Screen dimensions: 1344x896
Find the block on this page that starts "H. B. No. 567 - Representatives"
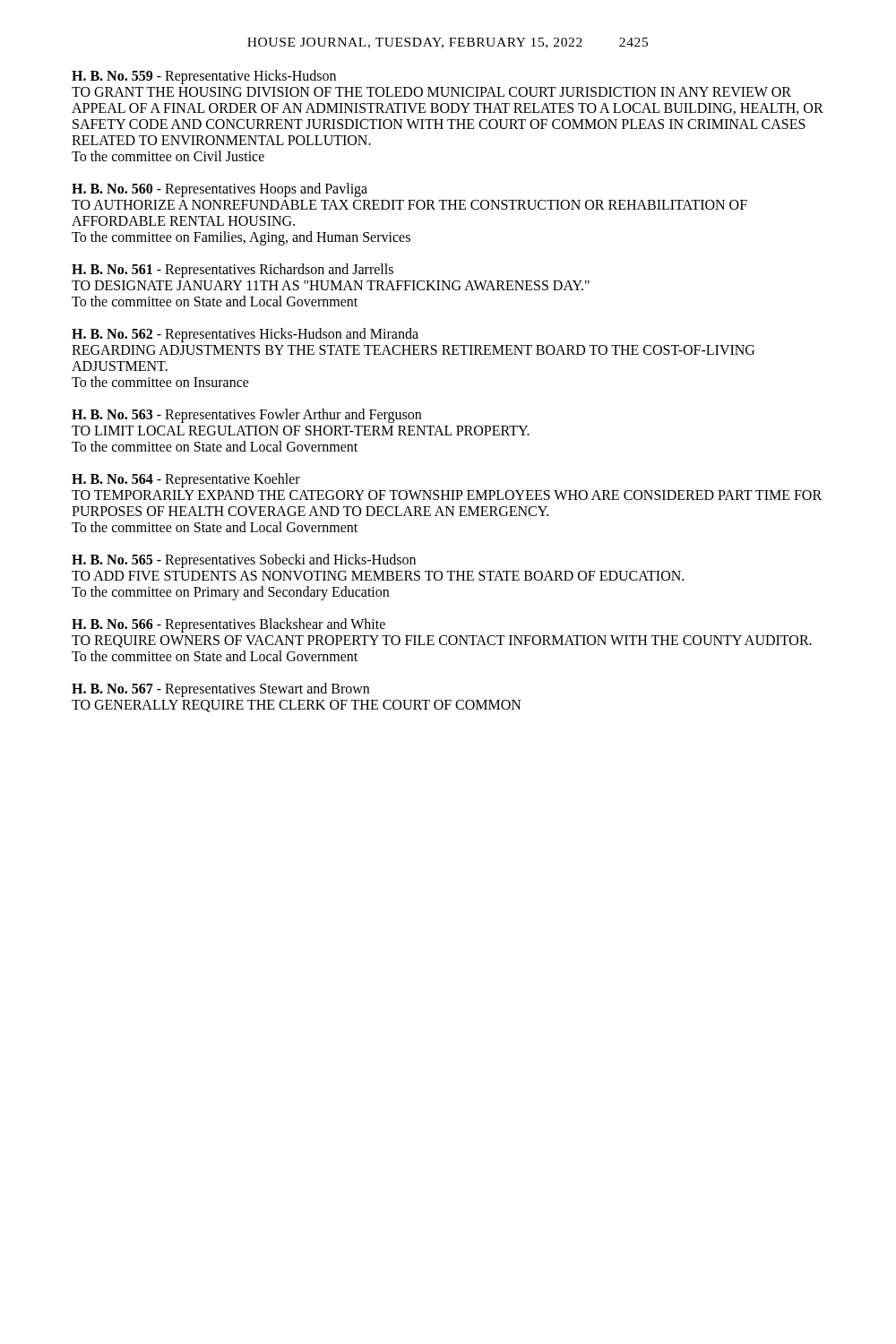(297, 697)
